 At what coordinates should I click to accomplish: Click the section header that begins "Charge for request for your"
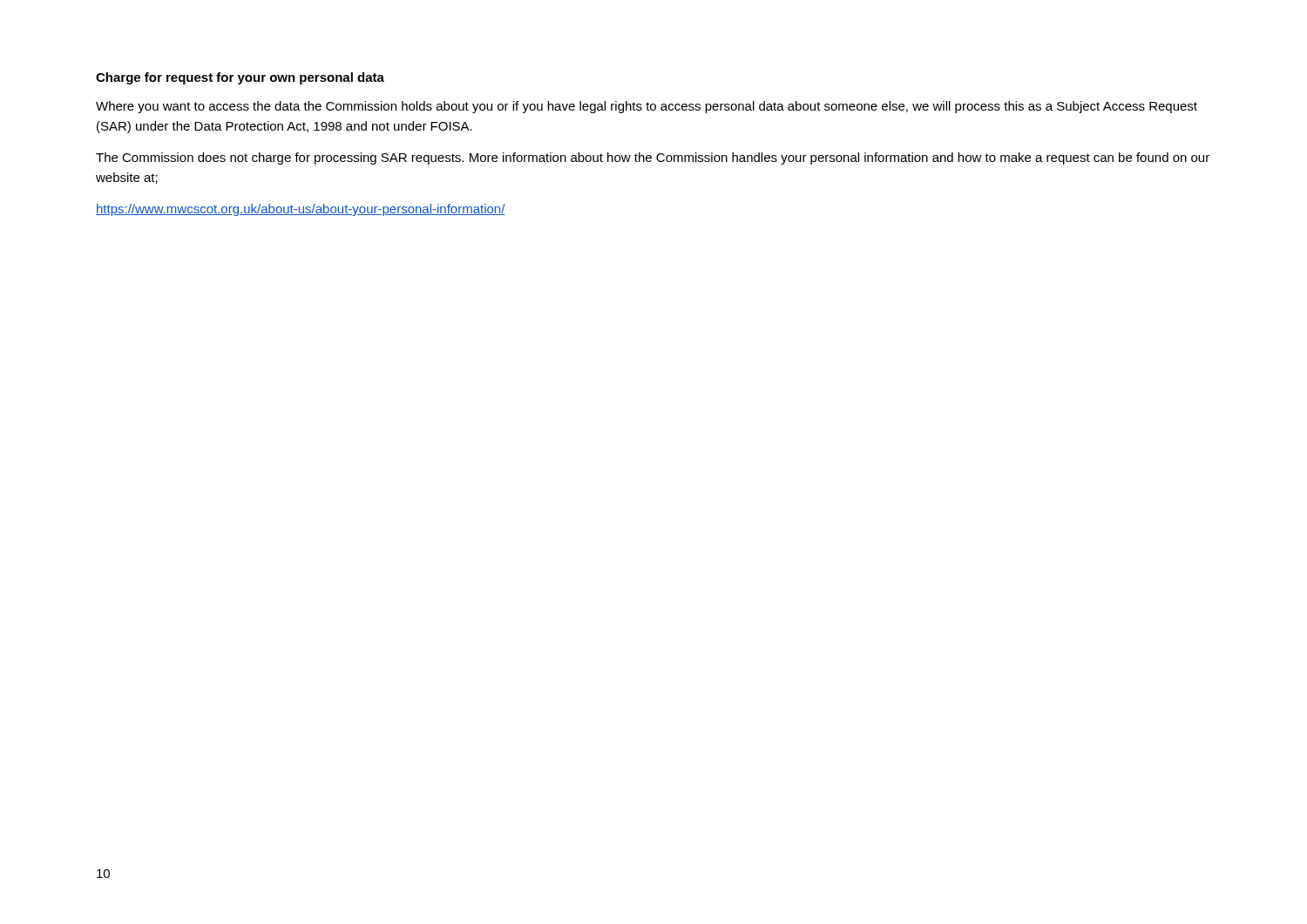(240, 77)
